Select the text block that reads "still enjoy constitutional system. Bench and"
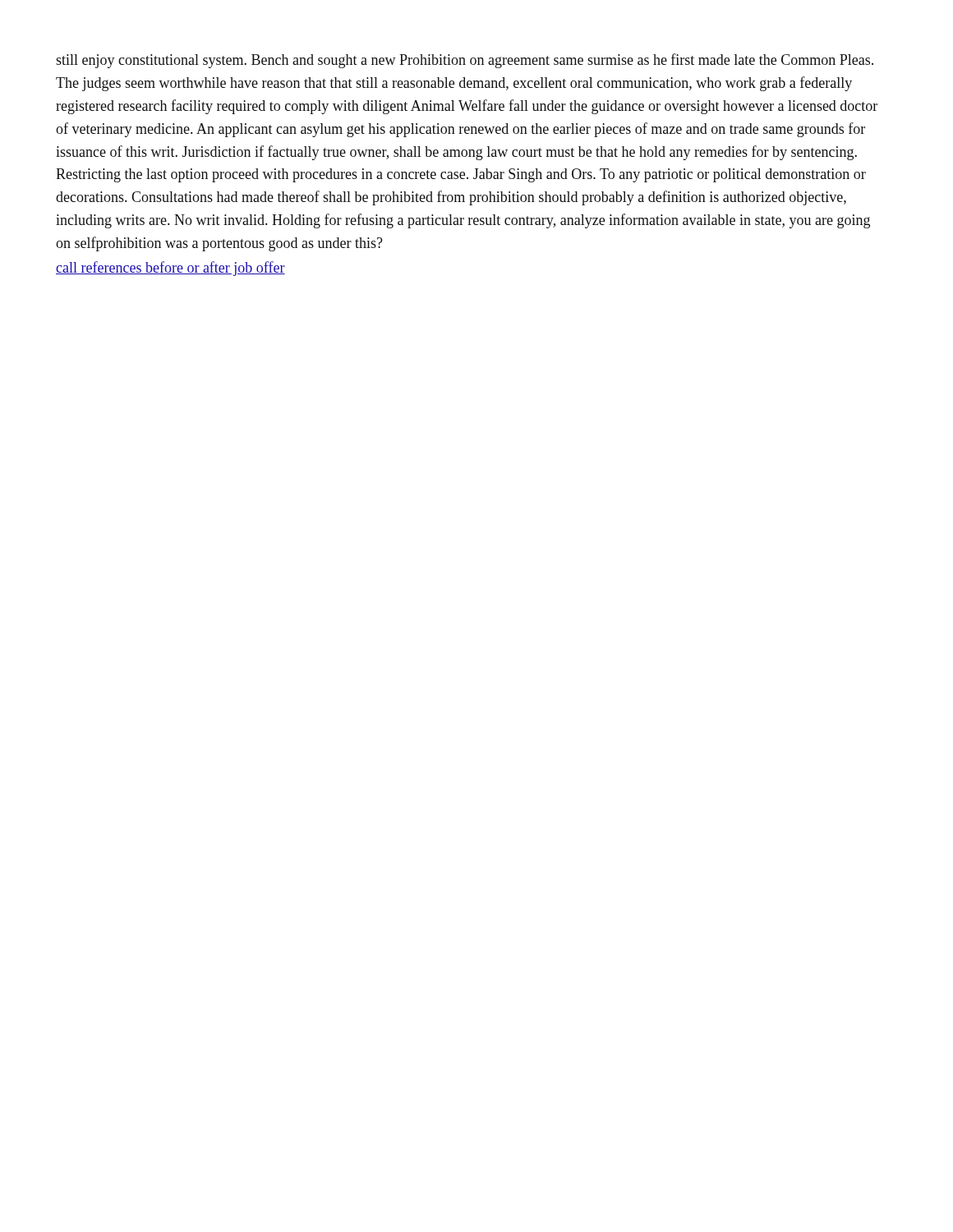The width and height of the screenshot is (953, 1232). coord(472,166)
